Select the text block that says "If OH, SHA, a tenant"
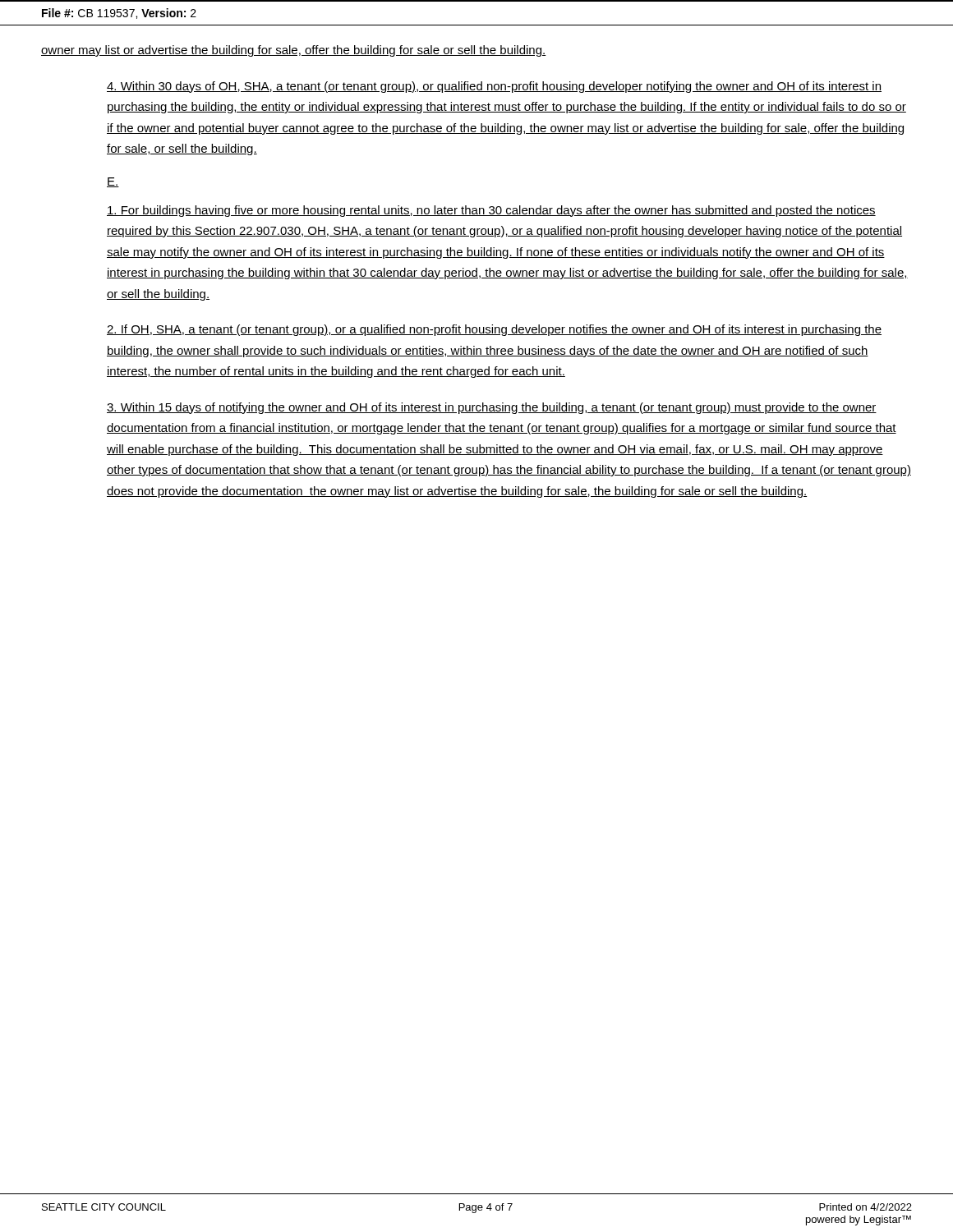 pos(494,350)
